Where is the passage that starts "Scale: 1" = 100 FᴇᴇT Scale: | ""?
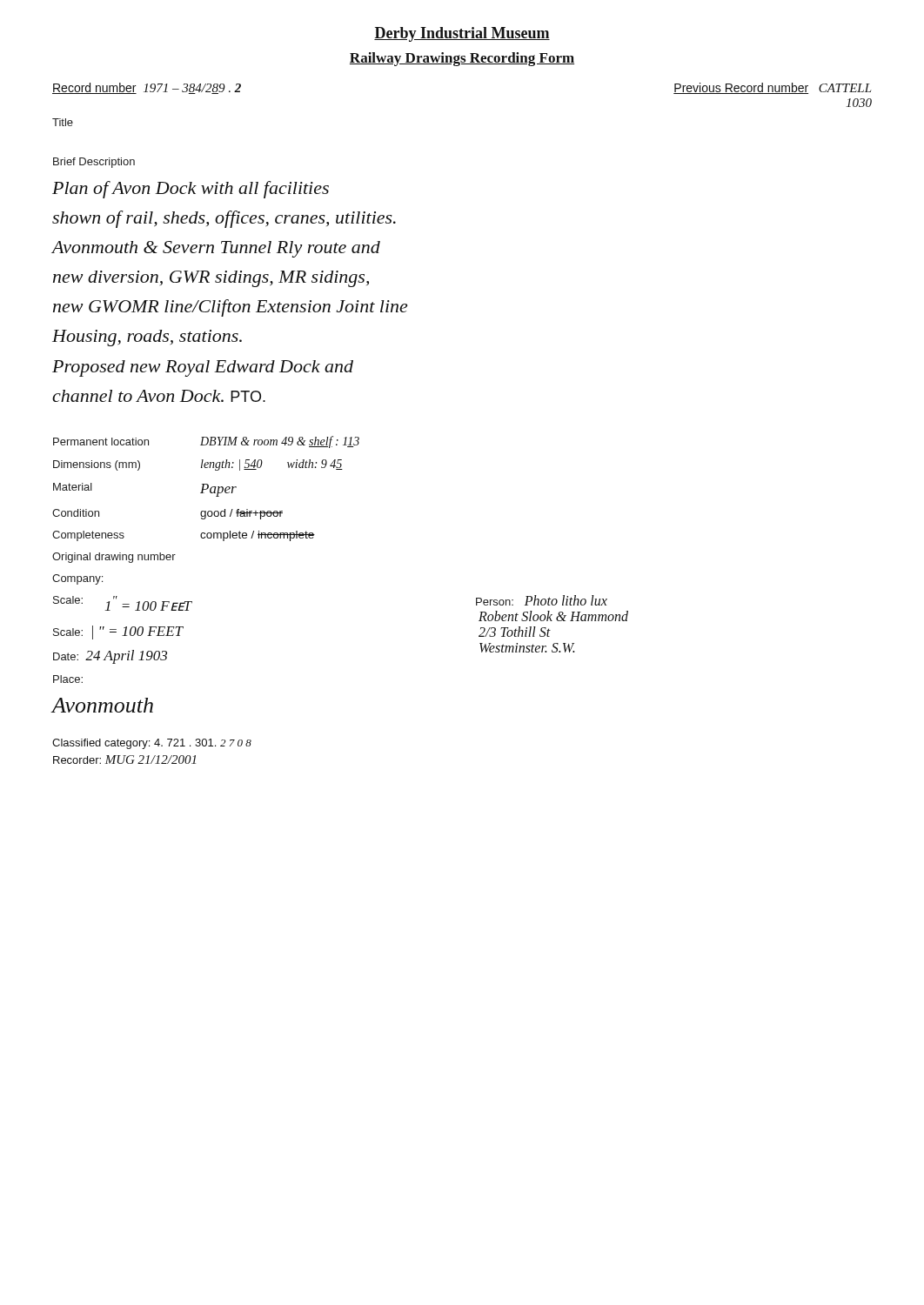924x1305 pixels. (x=126, y=607)
